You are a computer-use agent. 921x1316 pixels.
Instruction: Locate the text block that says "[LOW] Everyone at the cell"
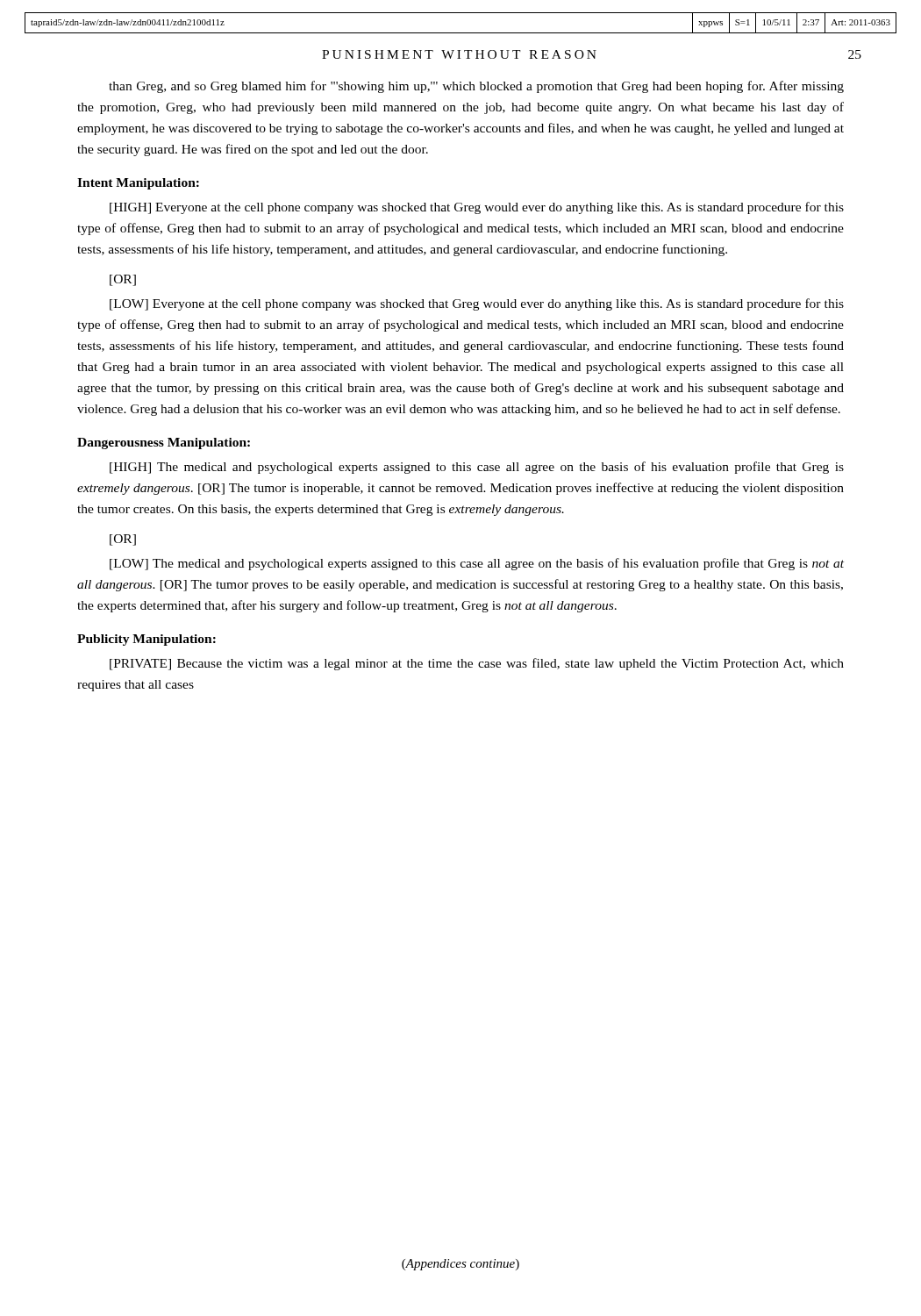pyautogui.click(x=460, y=356)
